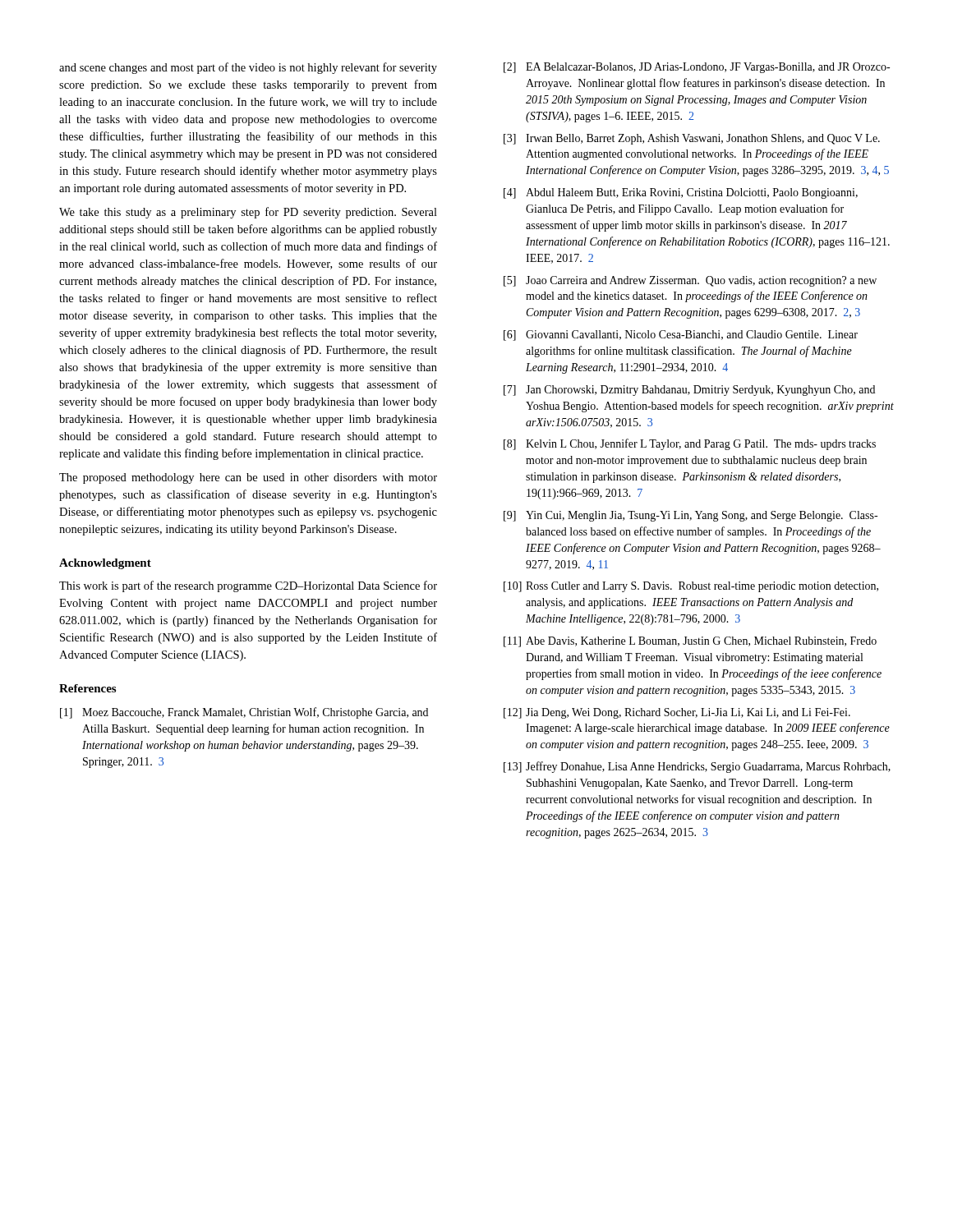
Task: Find the list item with the text "[2] EA Belalcazar-Bolanos, JD Arias-Londono, JF Vargas-Bonilla,"
Action: [698, 92]
